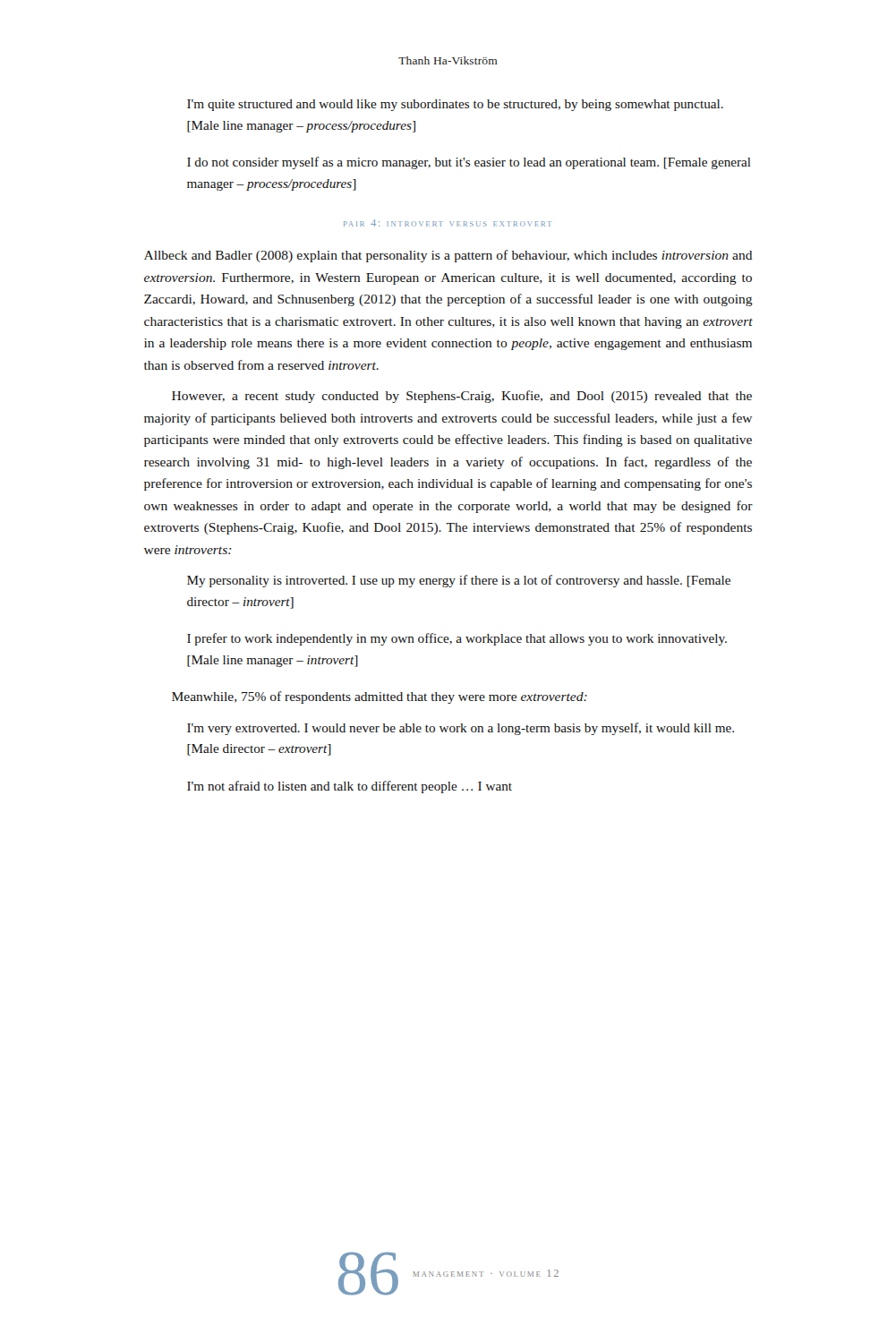Click the passage that begins "I'm not afraid to listen"
Screen dimensions: 1343x896
(x=470, y=786)
